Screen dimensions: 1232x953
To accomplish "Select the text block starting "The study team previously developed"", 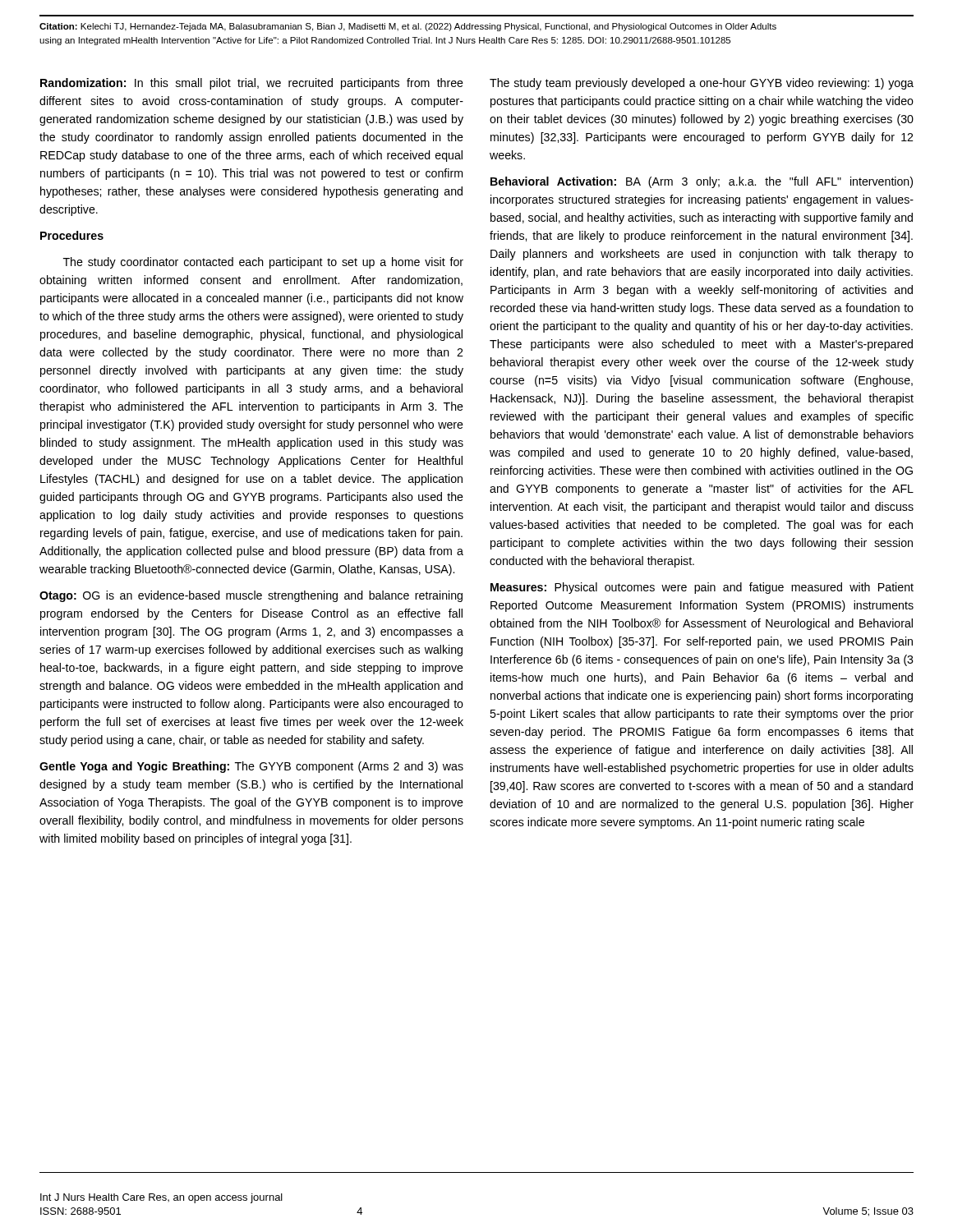I will [702, 119].
